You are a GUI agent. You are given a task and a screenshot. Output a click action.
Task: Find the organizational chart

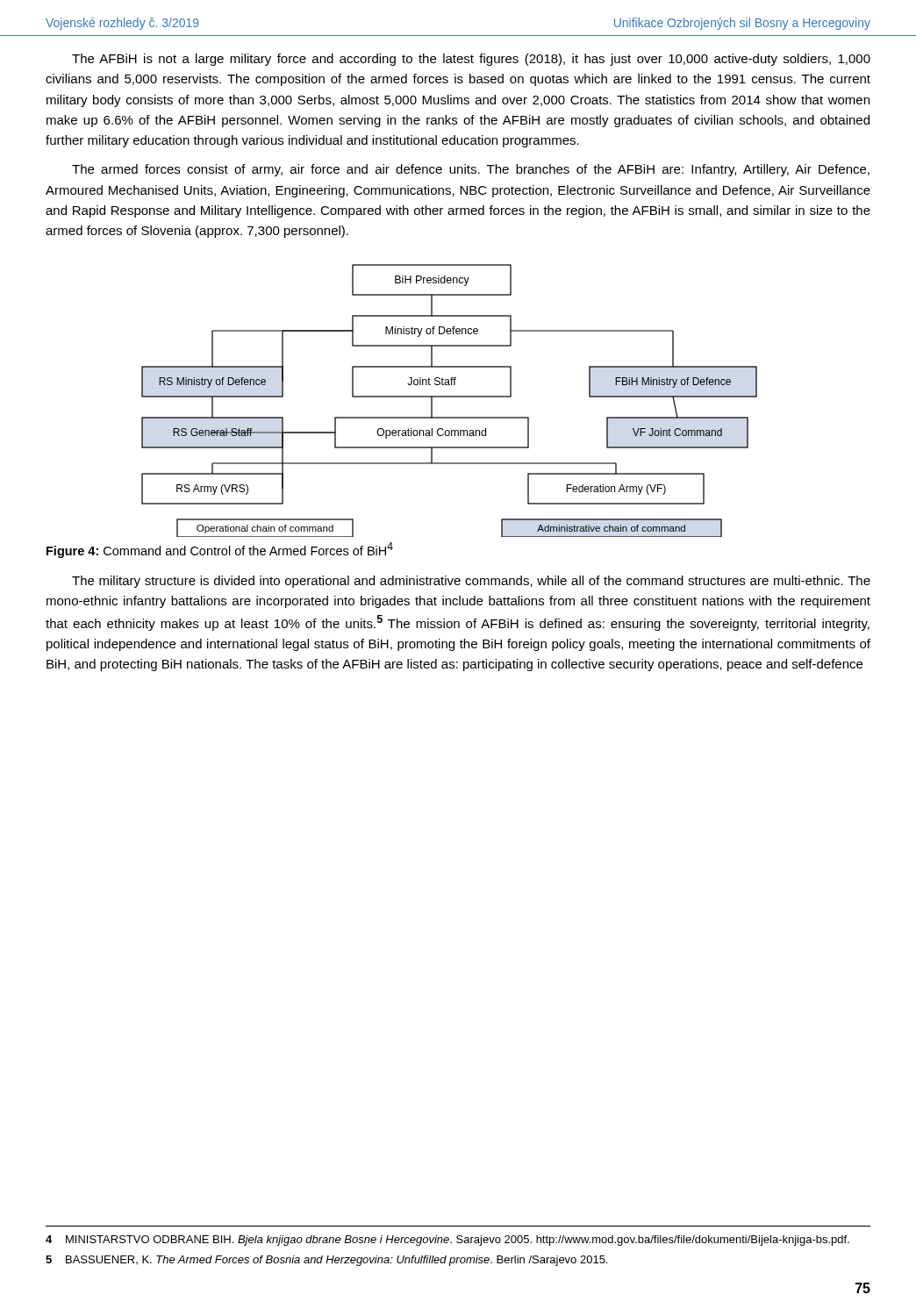[x=458, y=397]
